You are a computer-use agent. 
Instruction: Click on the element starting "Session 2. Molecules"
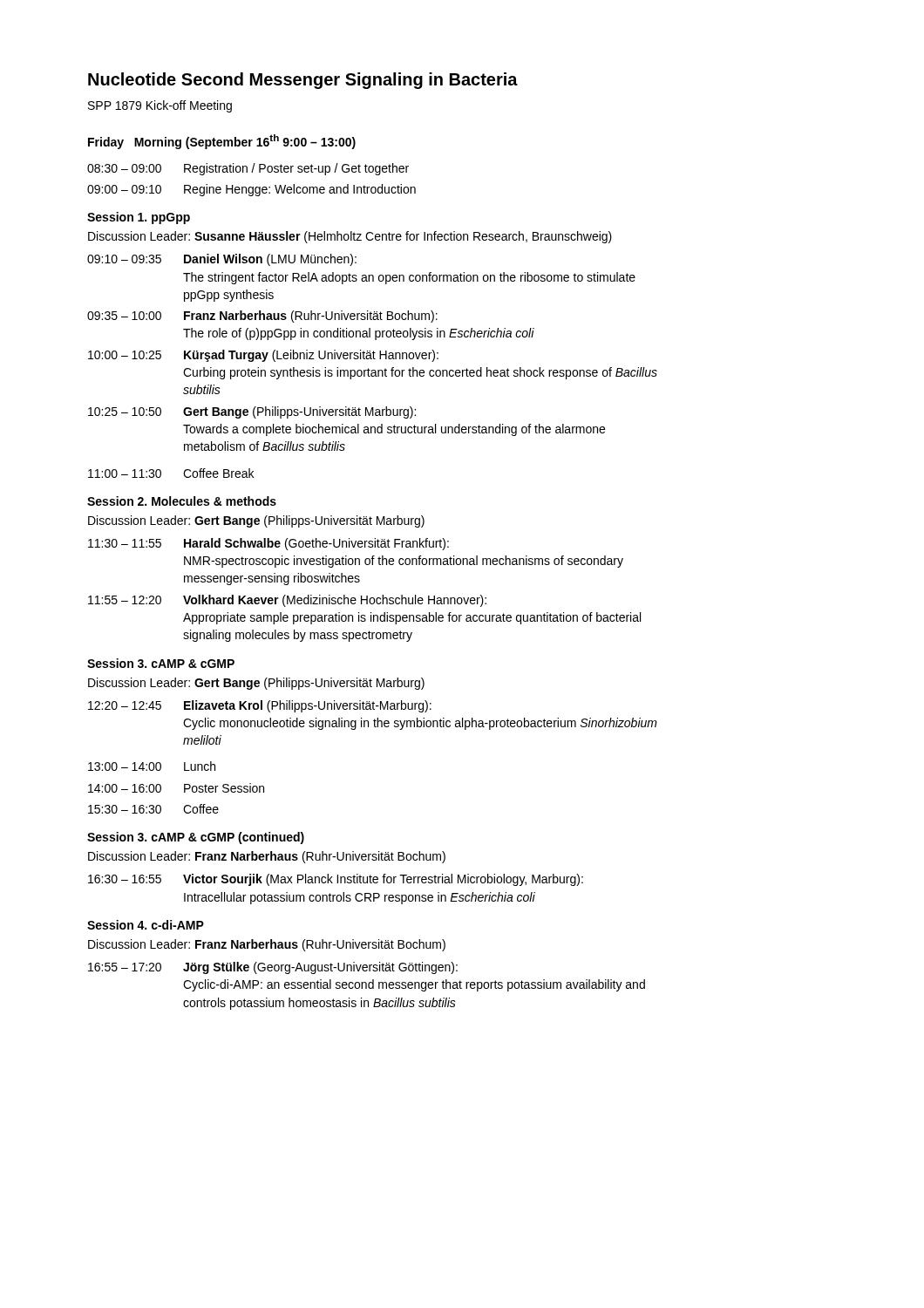click(x=182, y=501)
